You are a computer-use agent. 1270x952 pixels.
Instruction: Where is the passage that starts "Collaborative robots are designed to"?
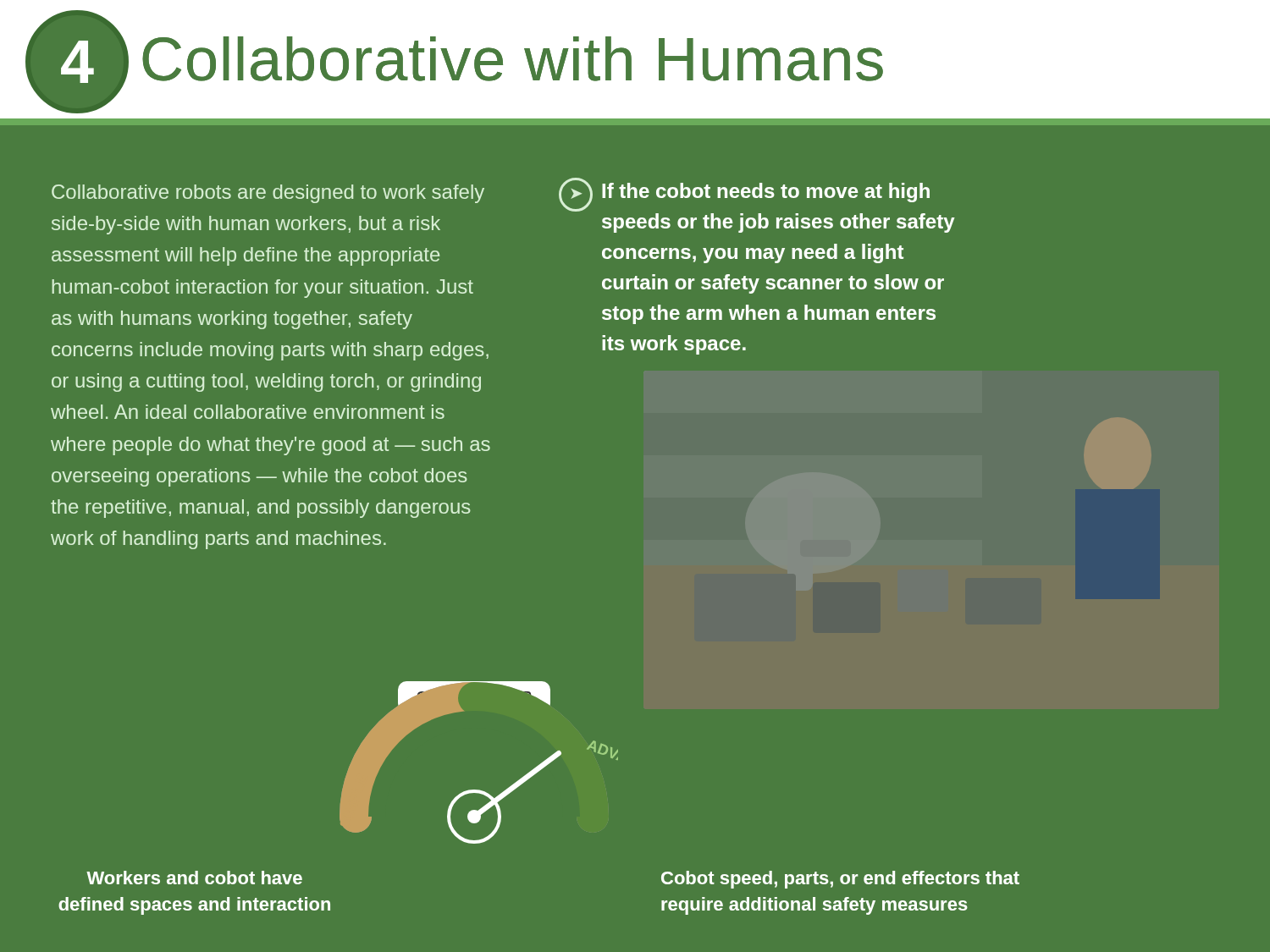click(275, 365)
